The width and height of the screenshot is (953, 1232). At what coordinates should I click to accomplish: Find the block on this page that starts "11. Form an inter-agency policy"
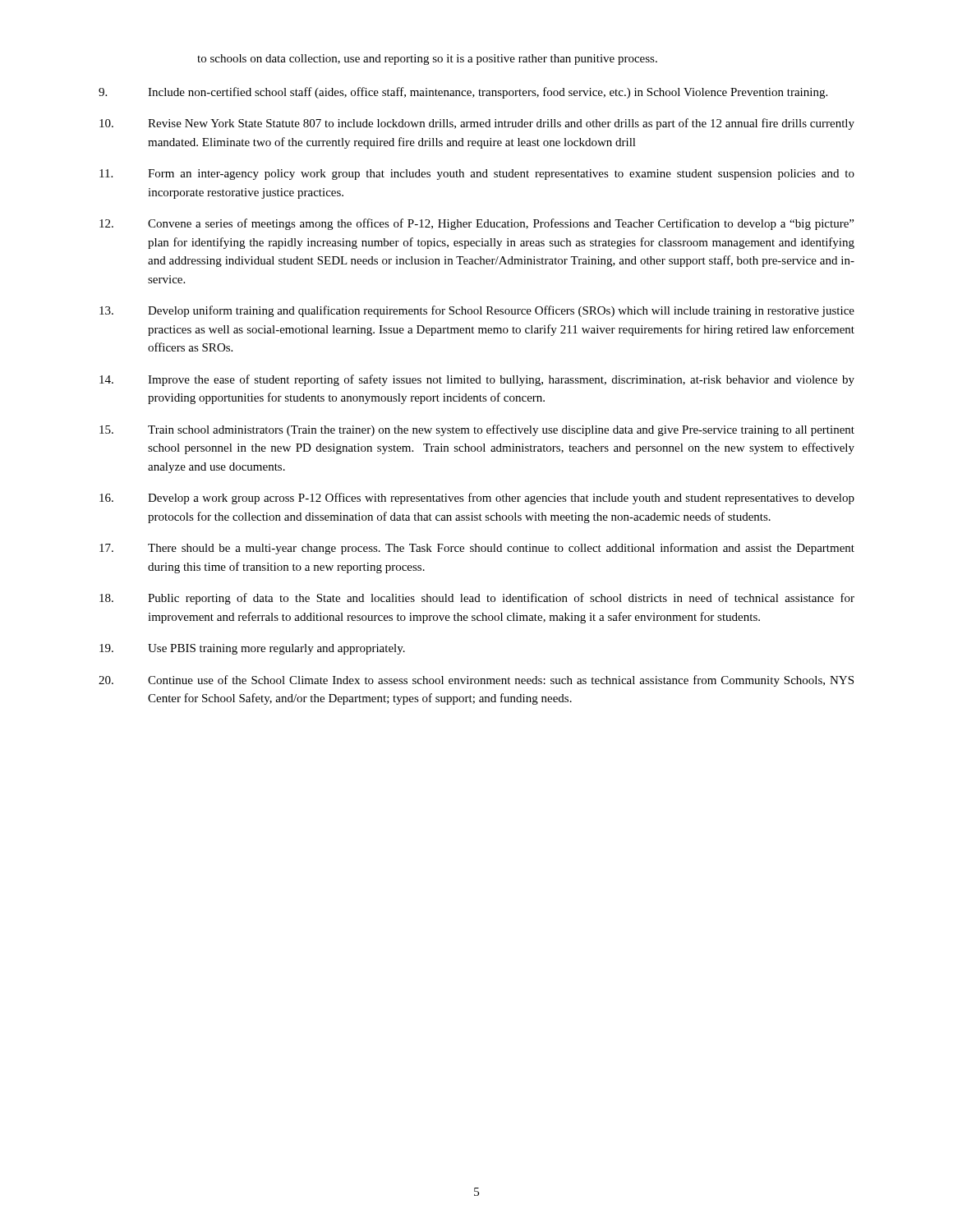point(476,183)
